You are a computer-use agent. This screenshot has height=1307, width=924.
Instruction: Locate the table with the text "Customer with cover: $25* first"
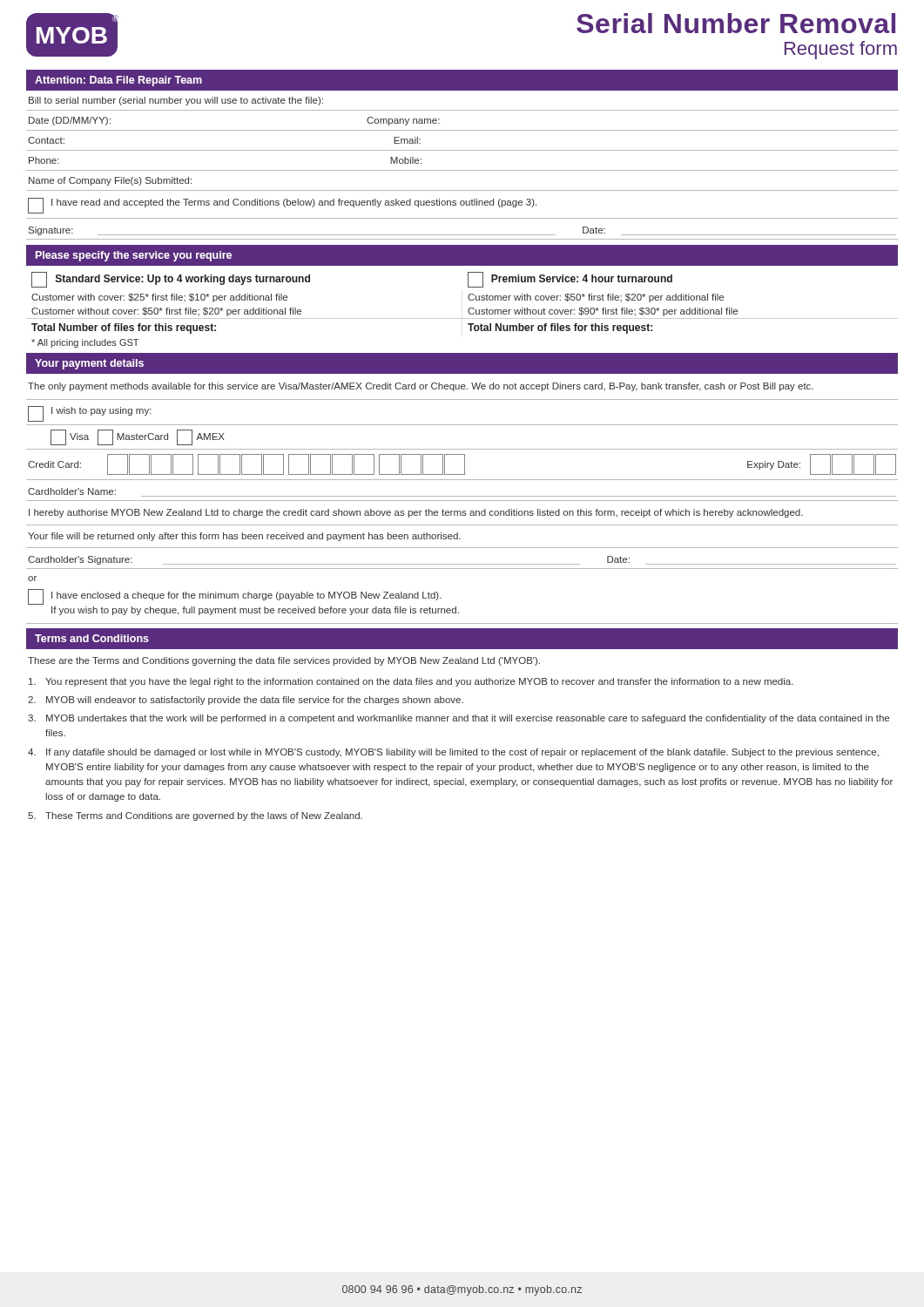[462, 307]
